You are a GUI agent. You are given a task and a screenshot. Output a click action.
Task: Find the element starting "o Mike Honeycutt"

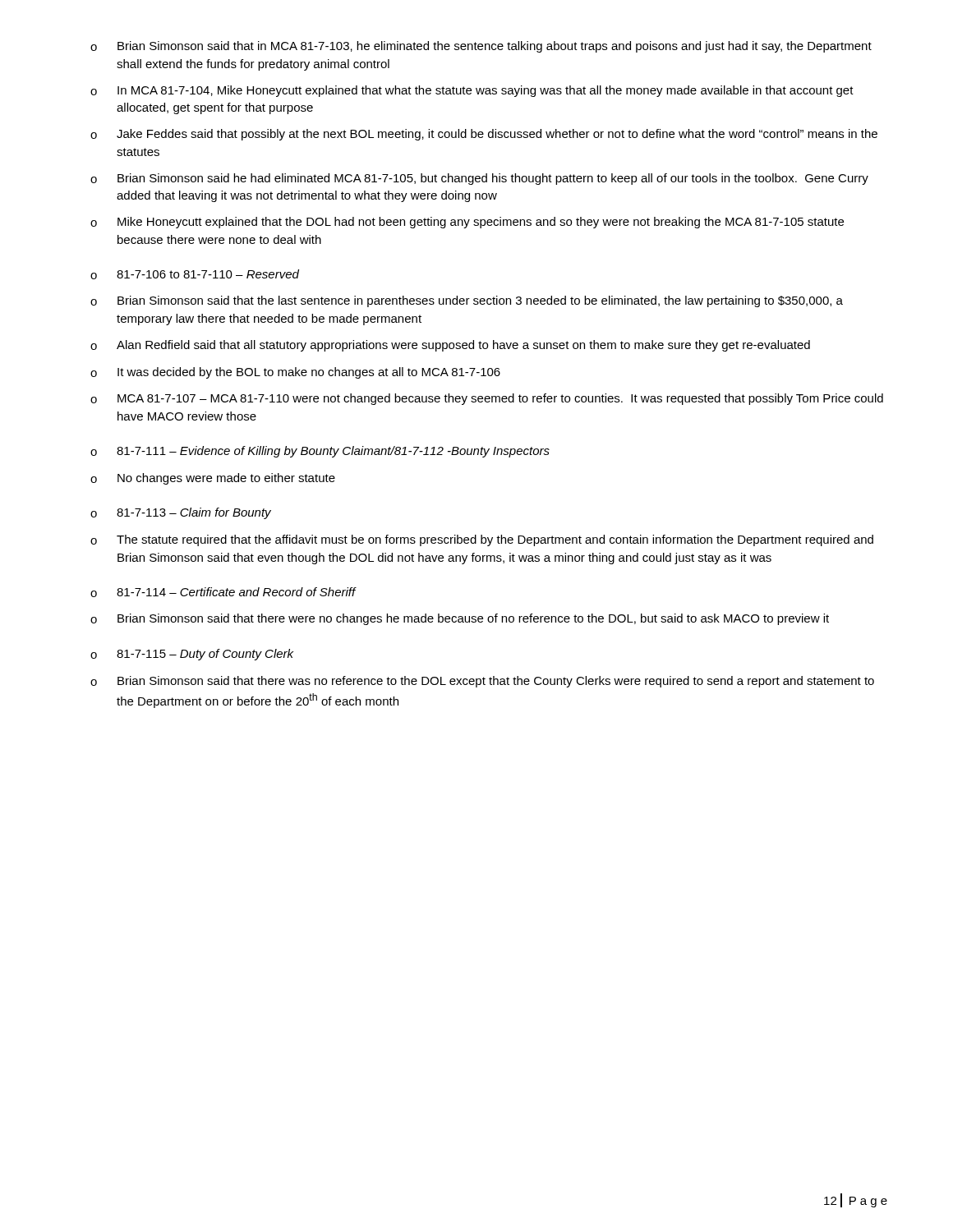489,231
